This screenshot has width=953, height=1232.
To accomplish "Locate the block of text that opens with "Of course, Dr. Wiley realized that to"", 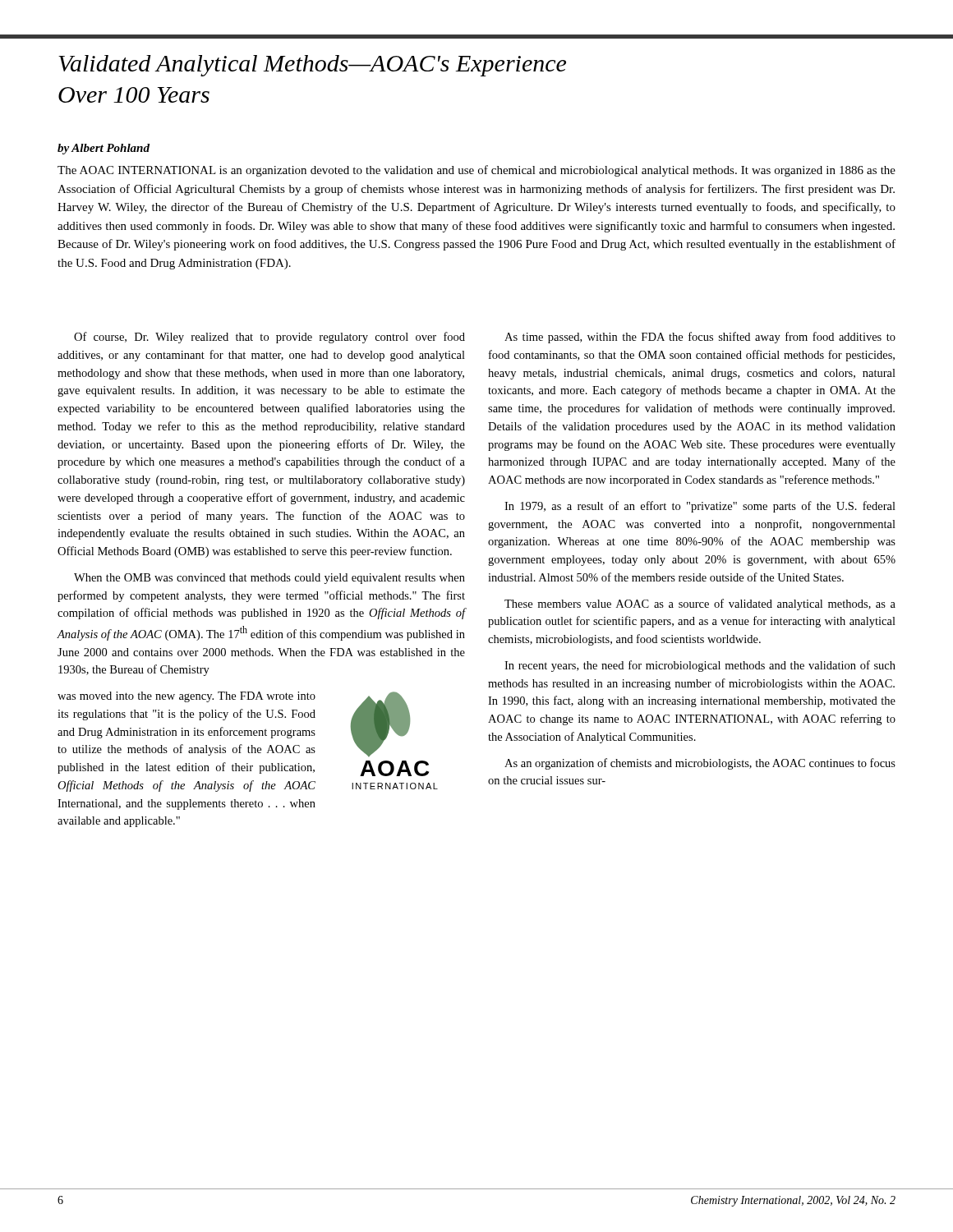I will point(261,444).
